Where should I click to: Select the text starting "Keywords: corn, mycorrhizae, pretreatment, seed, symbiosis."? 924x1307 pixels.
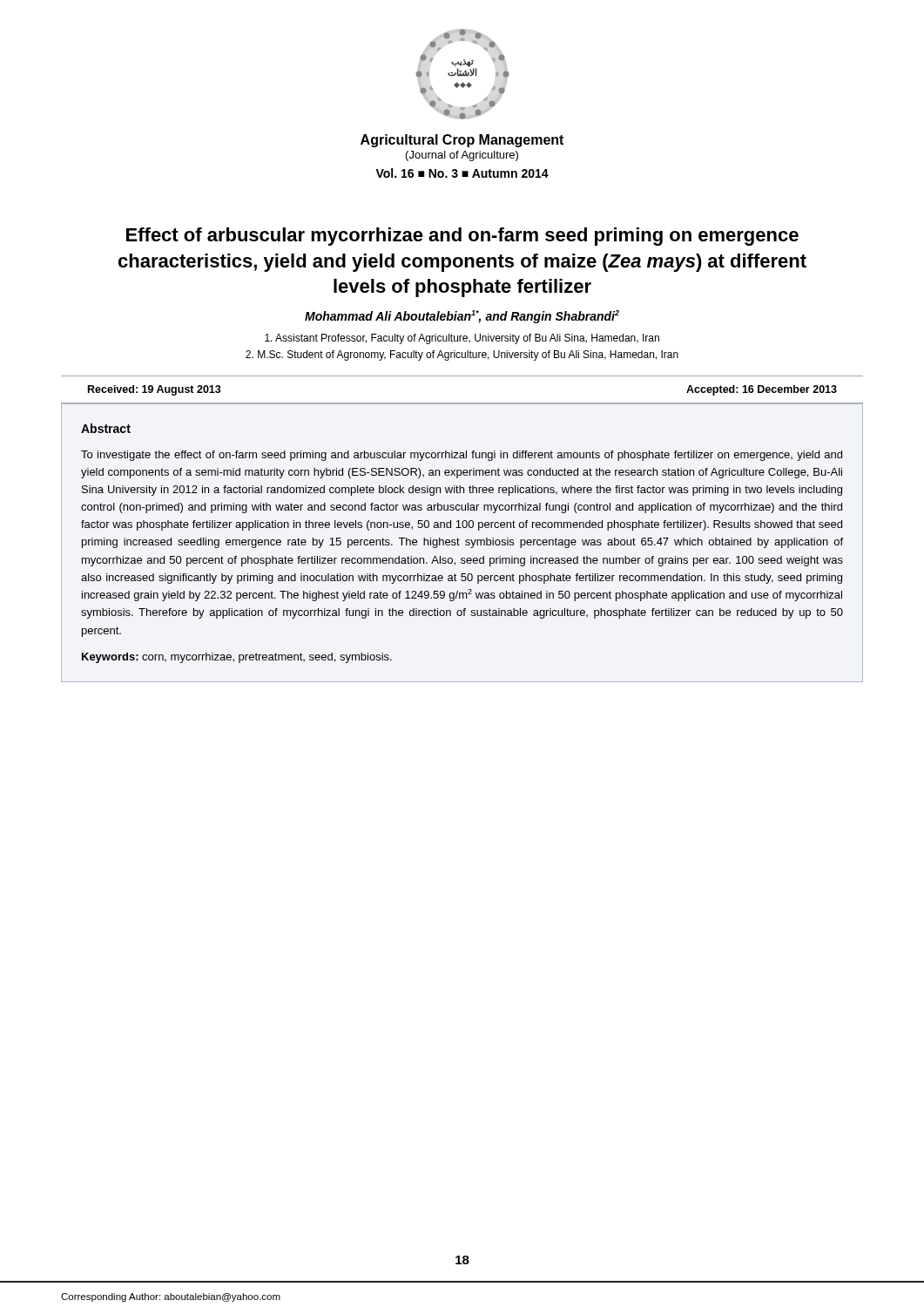(x=237, y=656)
